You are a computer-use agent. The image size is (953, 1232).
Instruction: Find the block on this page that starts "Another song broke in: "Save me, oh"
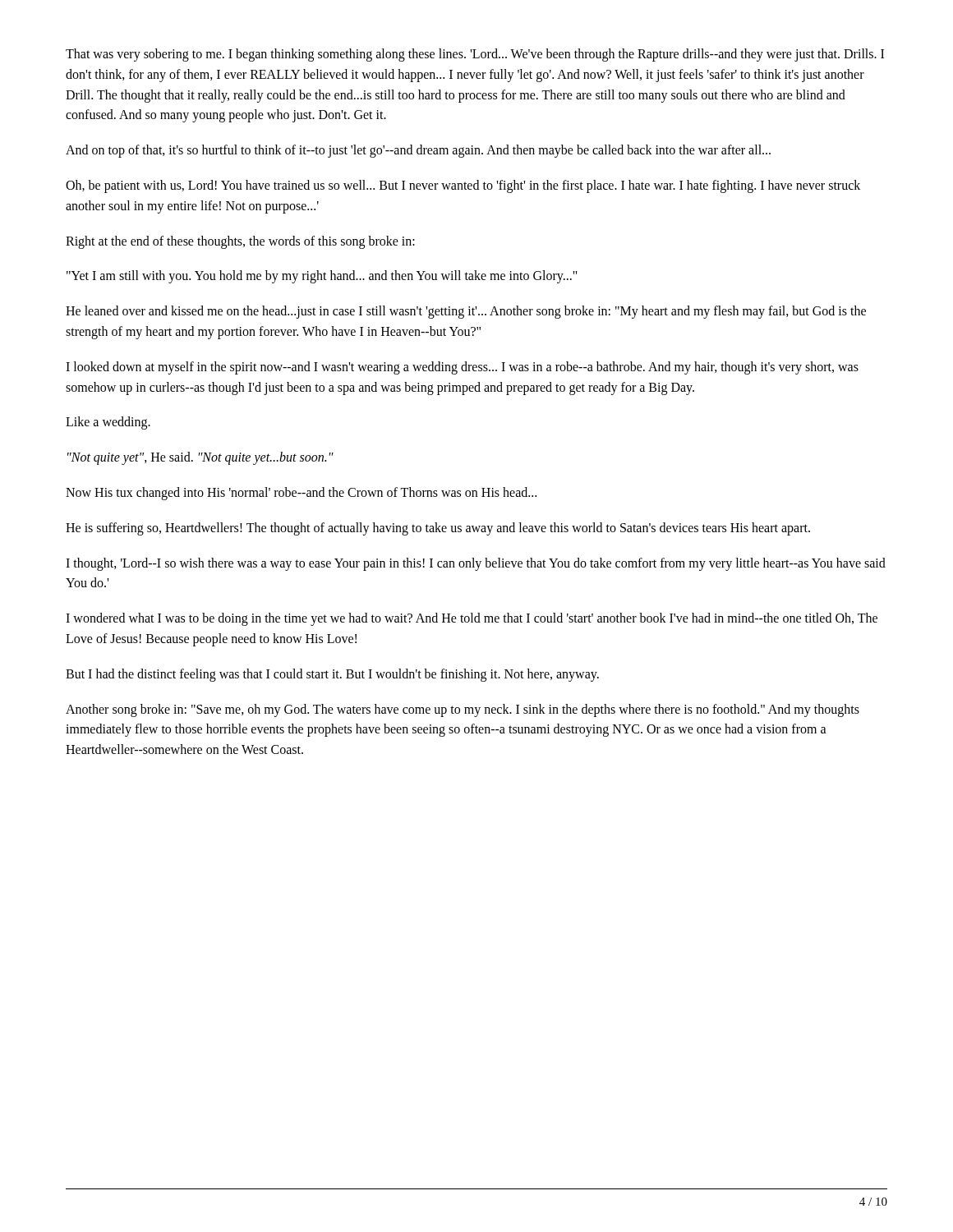(x=463, y=729)
